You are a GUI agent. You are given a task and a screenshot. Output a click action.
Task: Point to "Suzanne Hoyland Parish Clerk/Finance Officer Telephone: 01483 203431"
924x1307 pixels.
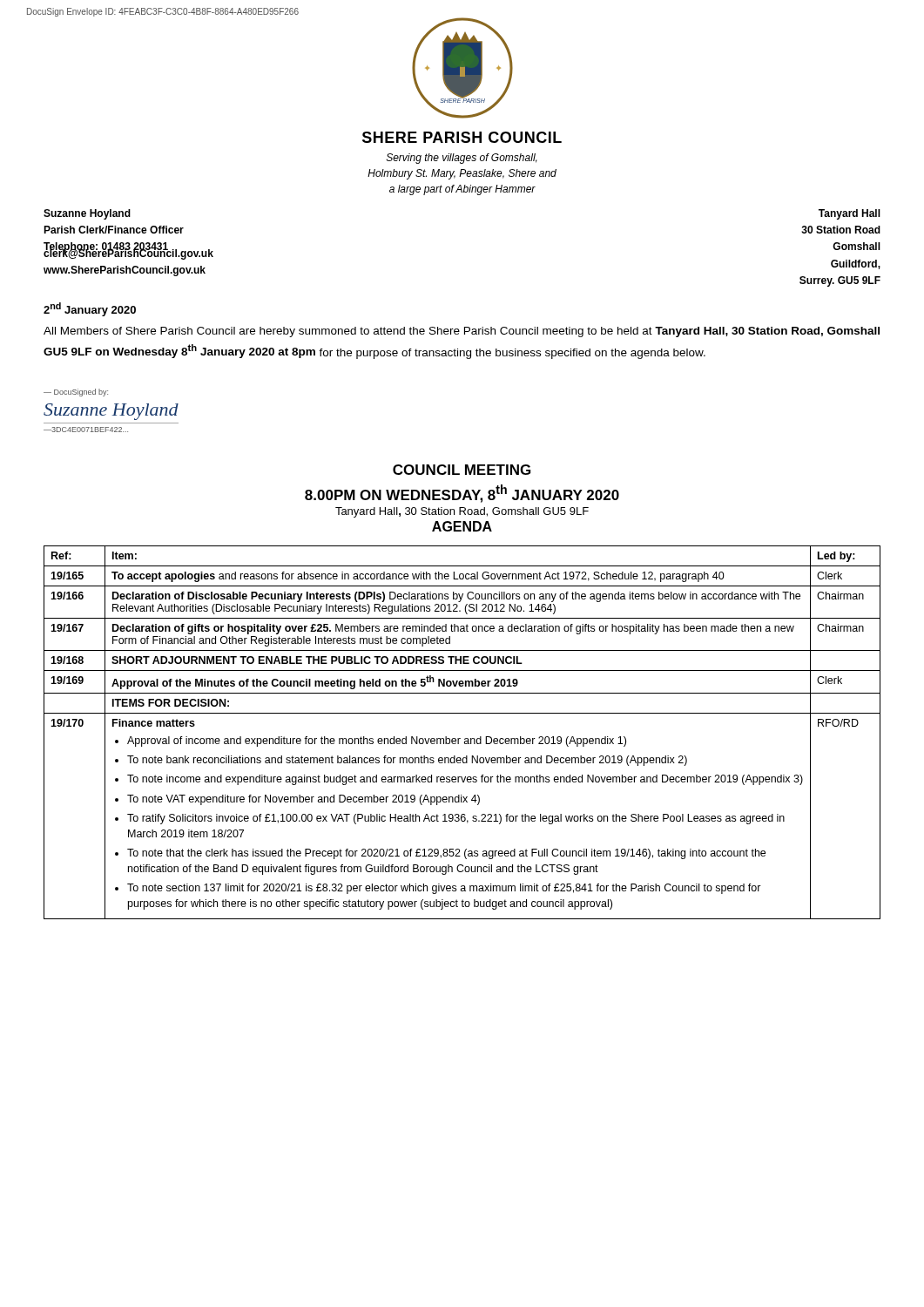(114, 230)
